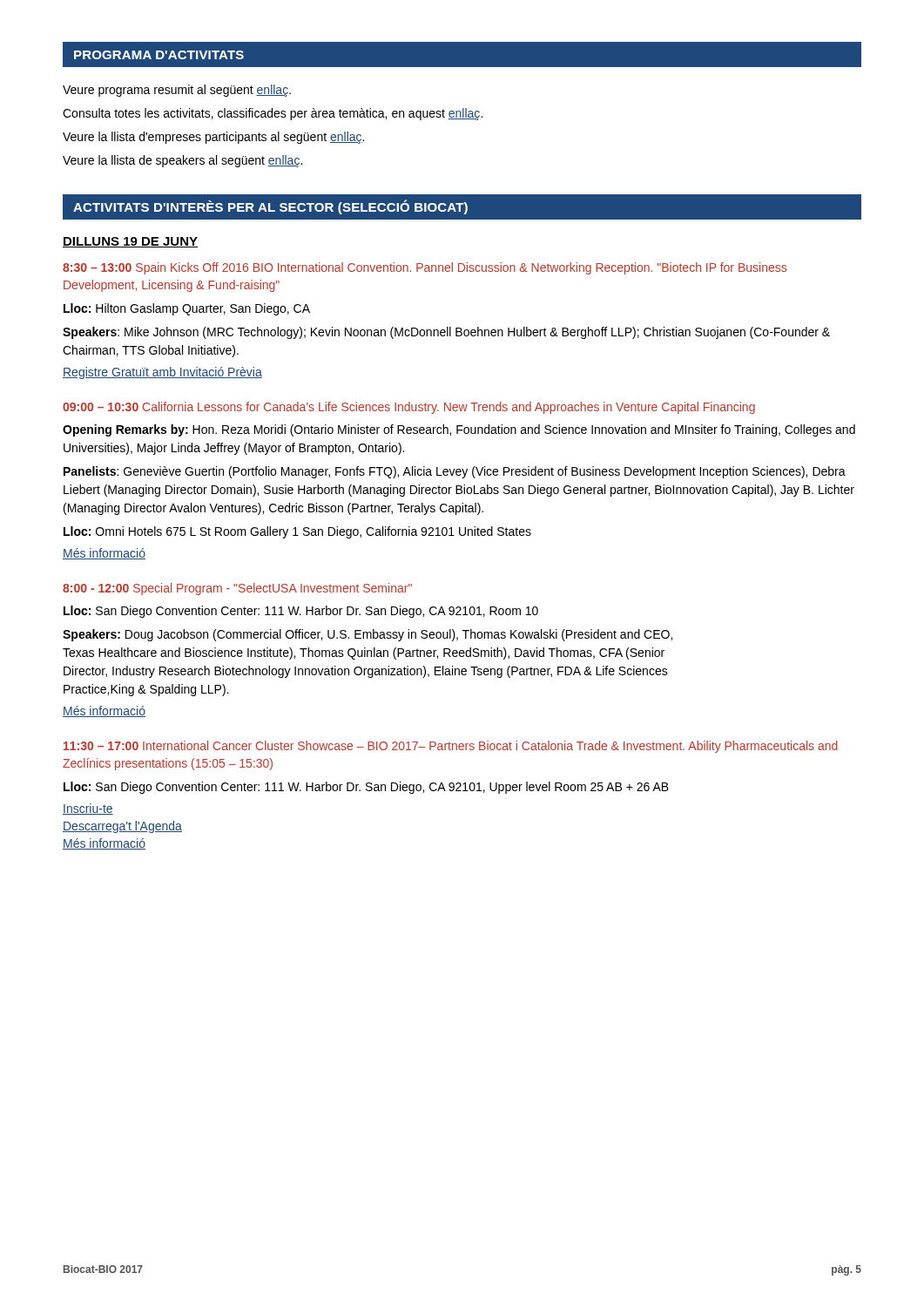This screenshot has width=924, height=1307.
Task: Find the block on this page that starts "Veure la llista de speakers"
Action: pyautogui.click(x=183, y=160)
